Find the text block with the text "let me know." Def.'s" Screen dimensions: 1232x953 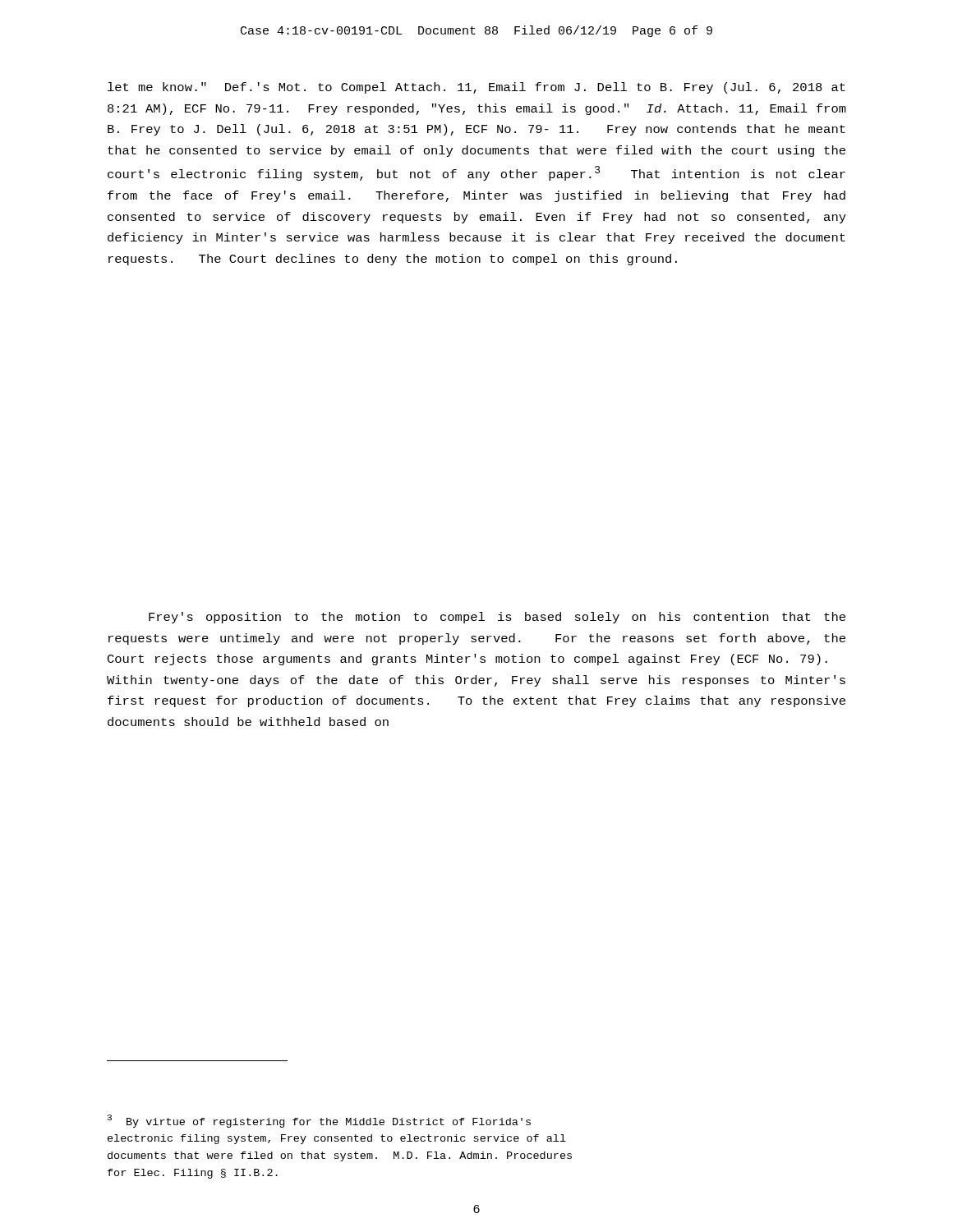tap(476, 174)
